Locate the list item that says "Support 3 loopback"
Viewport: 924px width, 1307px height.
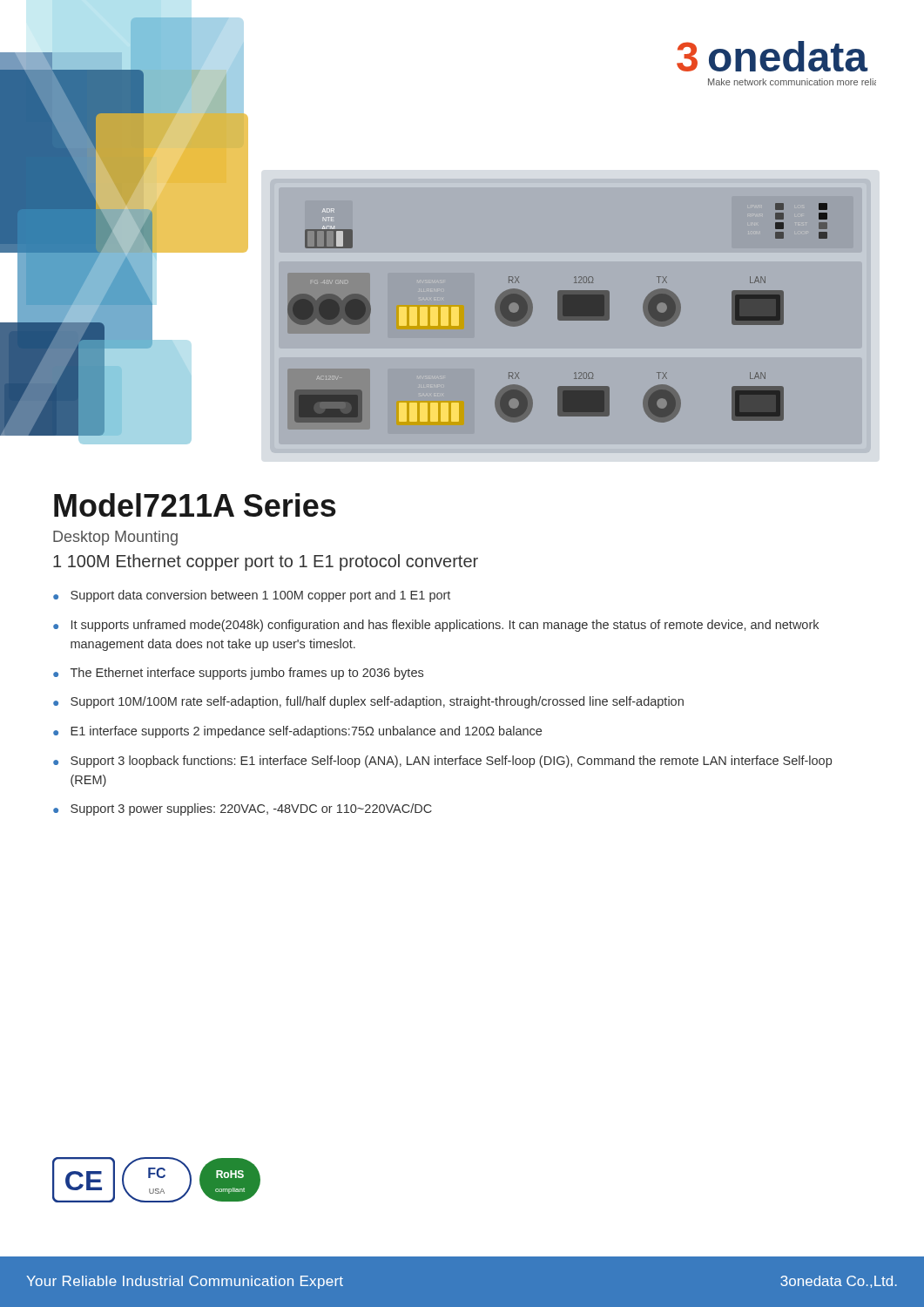coord(451,770)
